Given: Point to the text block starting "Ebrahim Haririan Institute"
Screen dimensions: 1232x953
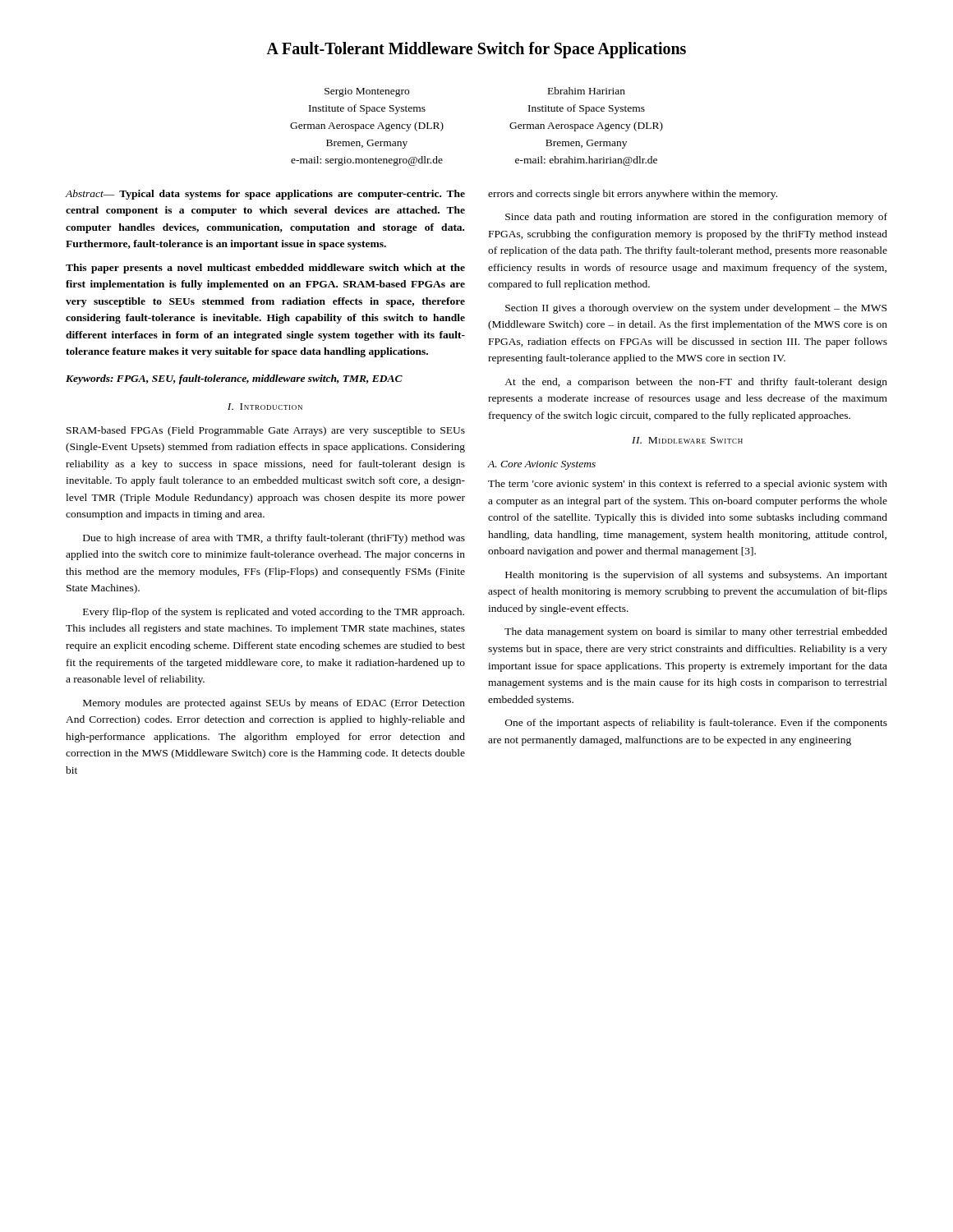Looking at the screenshot, I should pos(586,125).
